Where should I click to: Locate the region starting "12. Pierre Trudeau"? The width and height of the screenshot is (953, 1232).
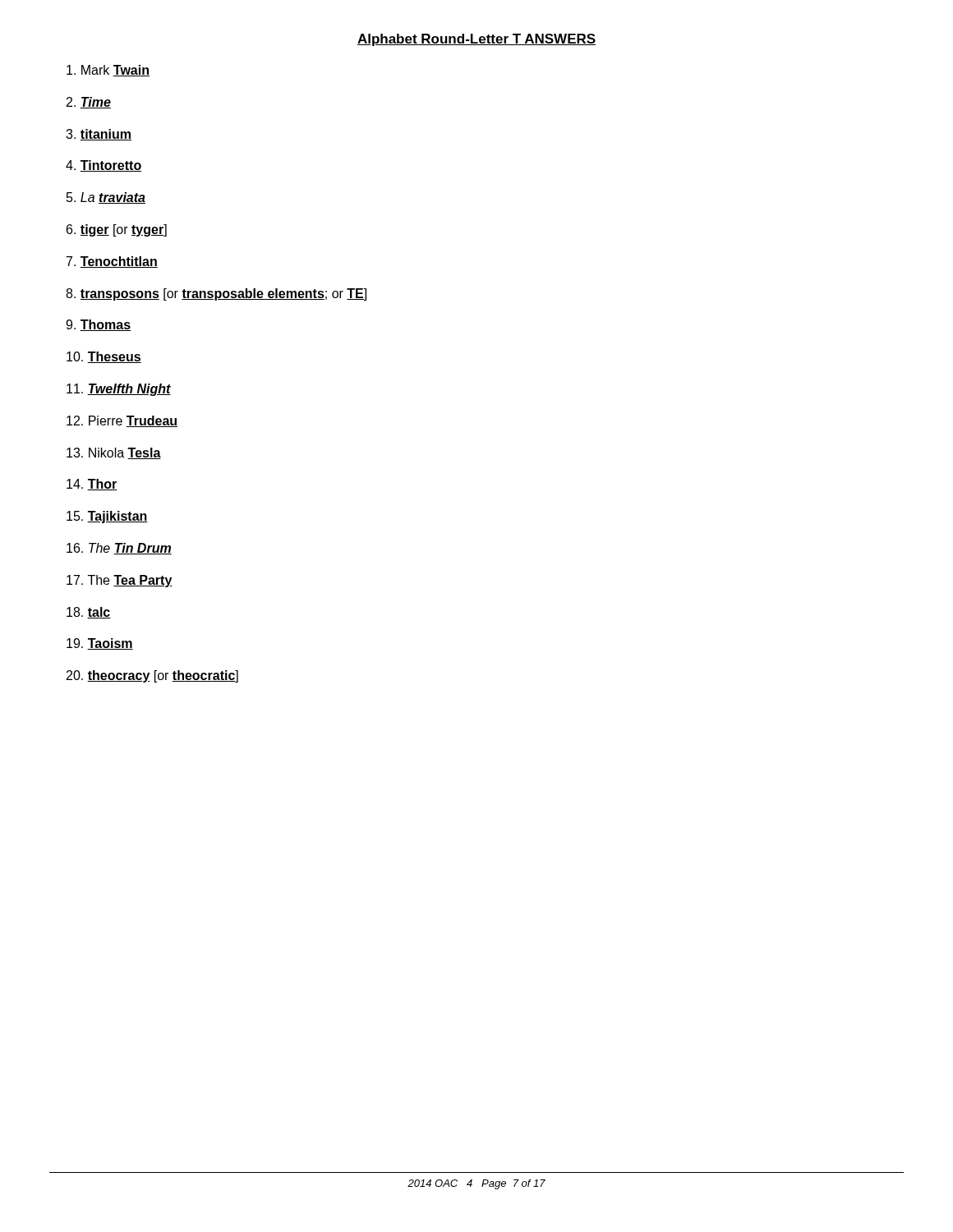click(x=122, y=421)
